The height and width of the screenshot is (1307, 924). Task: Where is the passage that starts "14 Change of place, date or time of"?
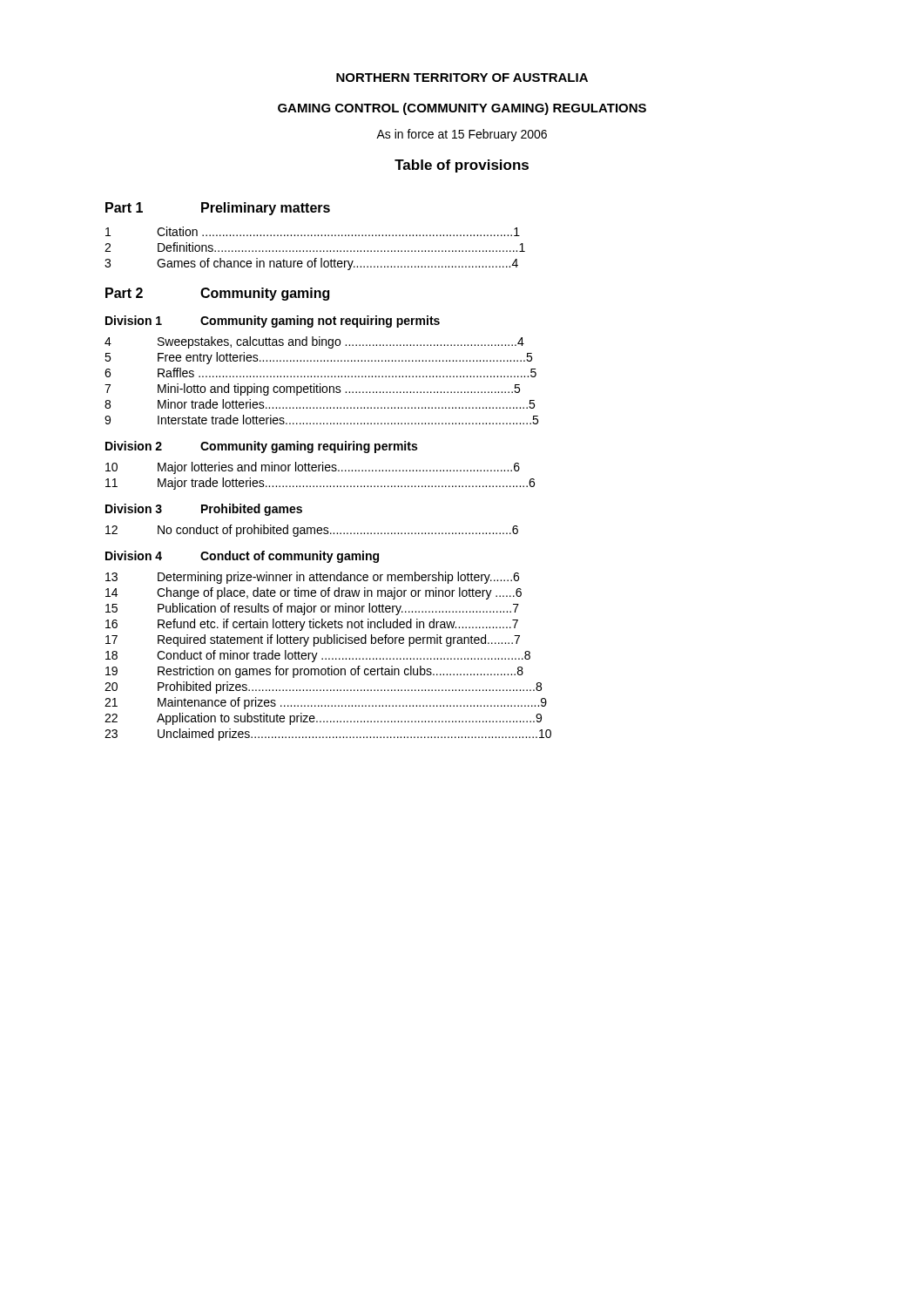click(x=462, y=593)
